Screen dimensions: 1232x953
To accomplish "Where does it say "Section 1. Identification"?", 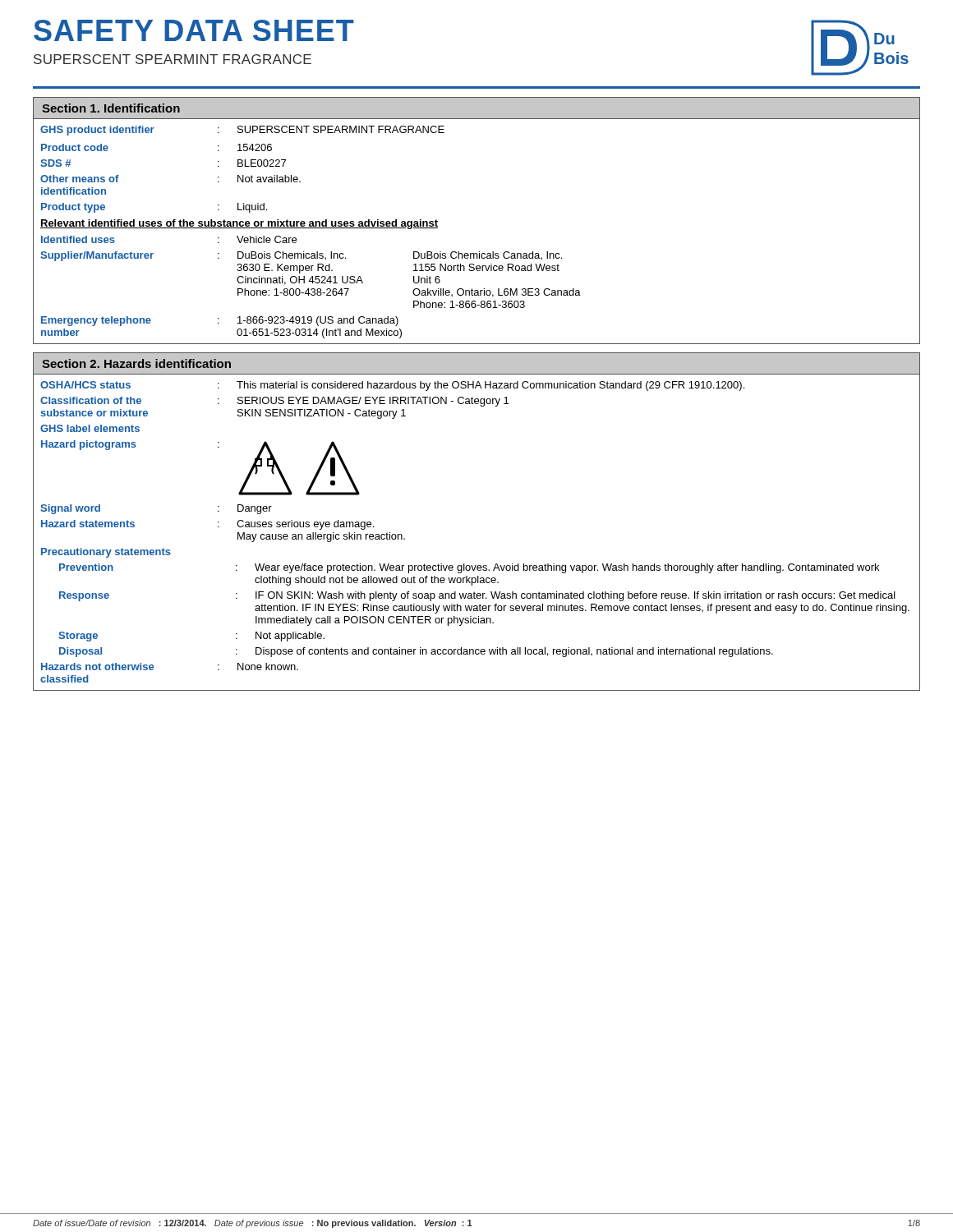I will coord(111,108).
